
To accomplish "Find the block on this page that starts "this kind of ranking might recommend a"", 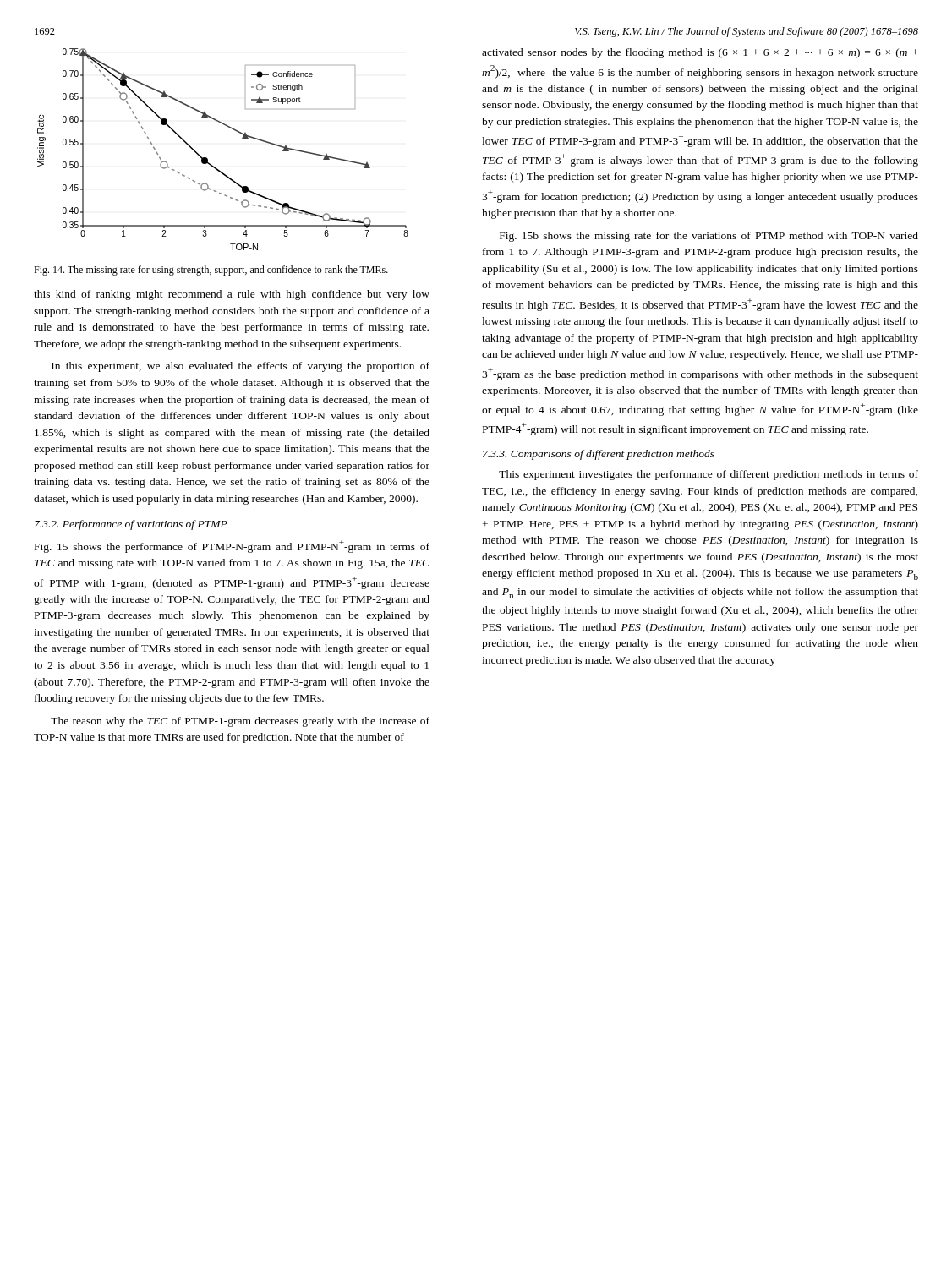I will coord(232,396).
